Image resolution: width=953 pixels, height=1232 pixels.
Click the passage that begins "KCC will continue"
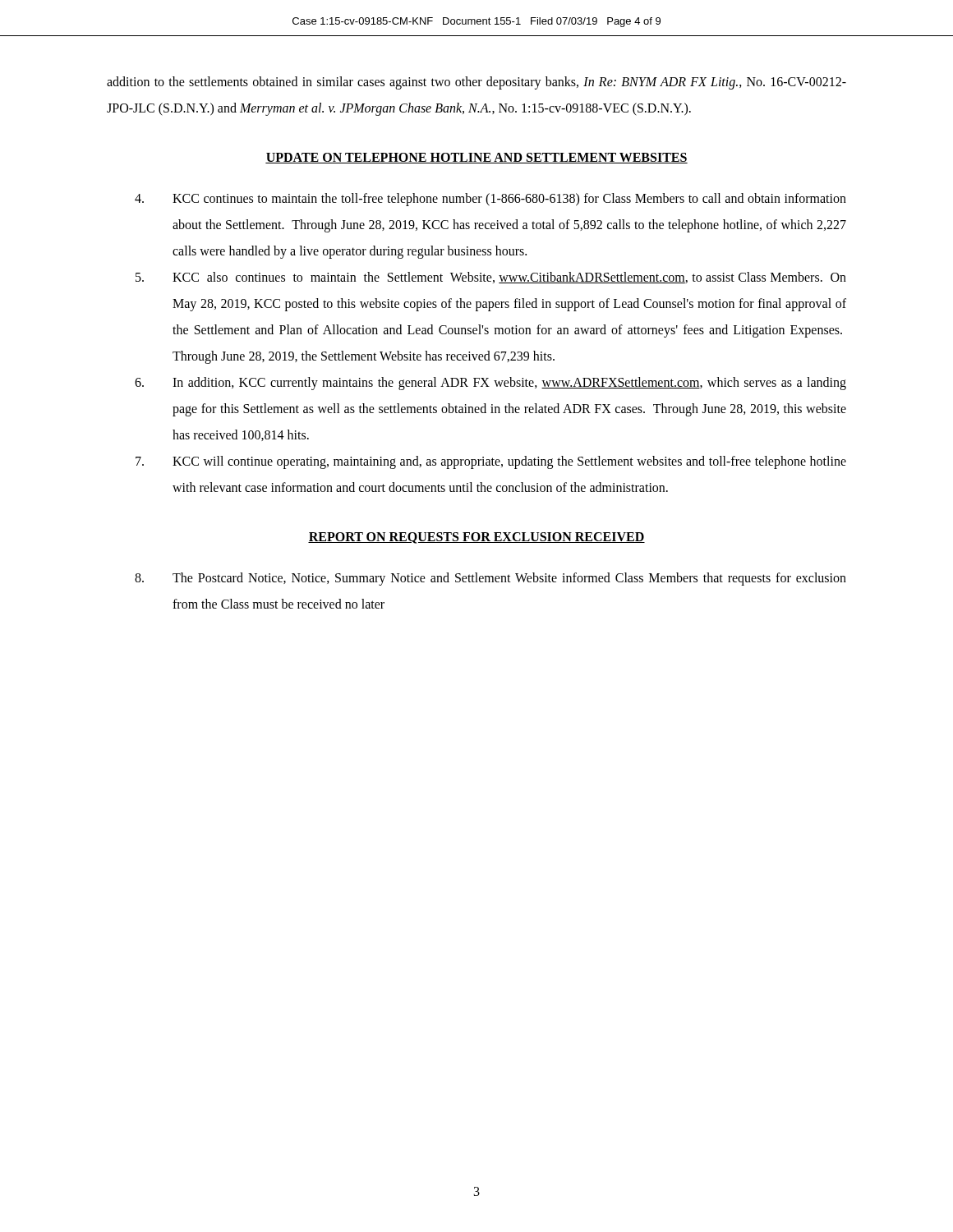click(x=476, y=475)
